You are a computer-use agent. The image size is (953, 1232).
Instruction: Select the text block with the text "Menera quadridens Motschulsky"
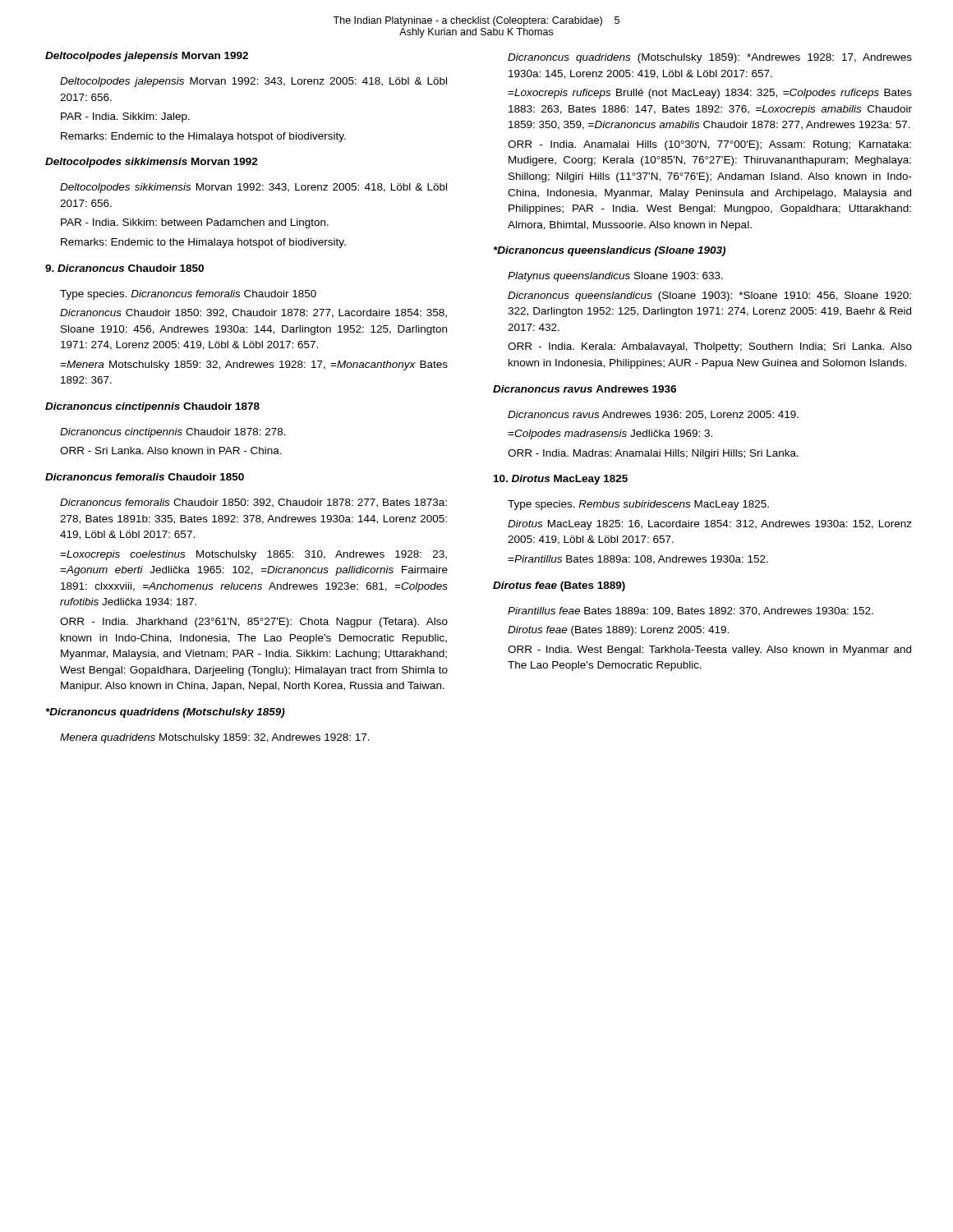point(246,737)
